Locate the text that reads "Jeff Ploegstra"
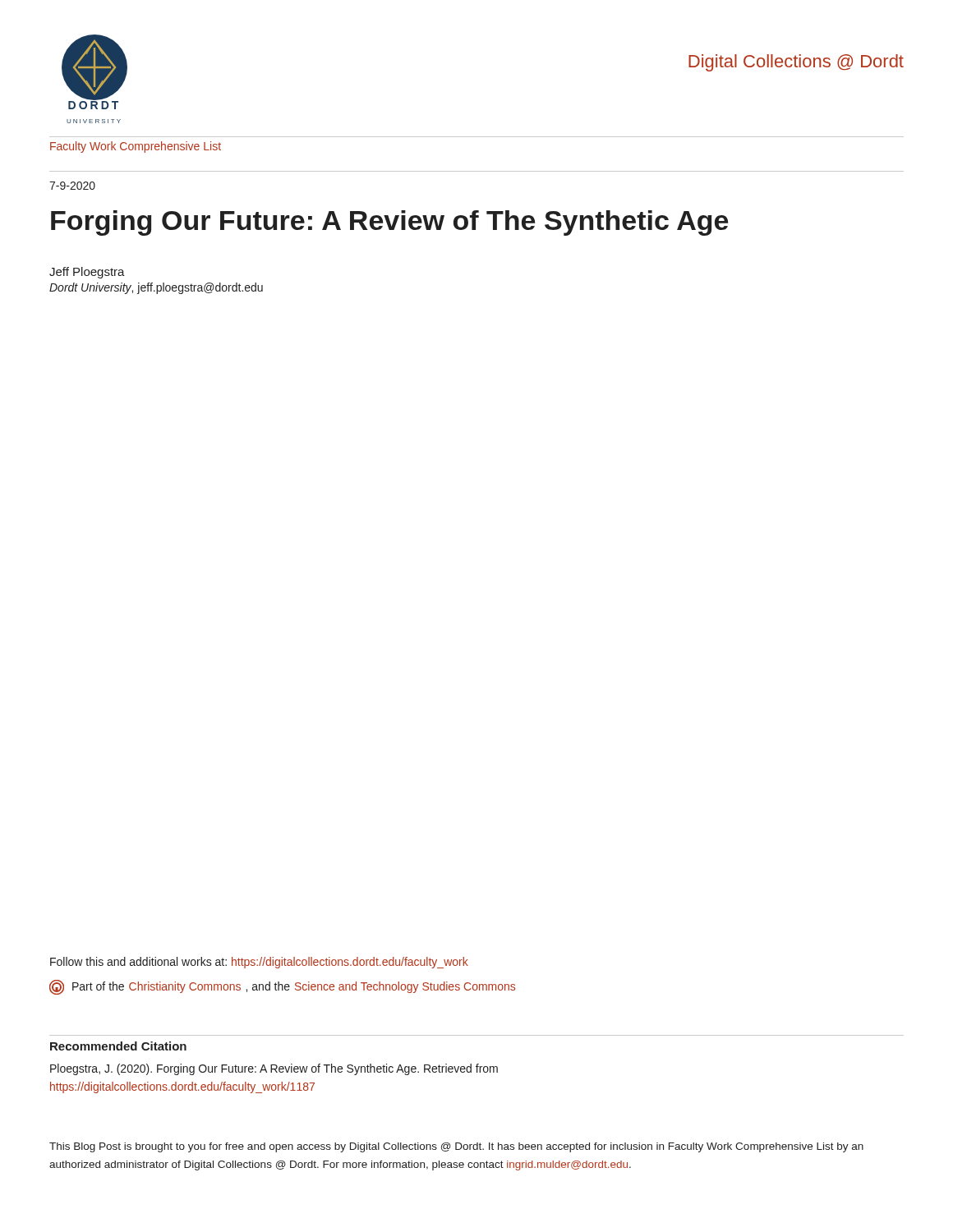Image resolution: width=953 pixels, height=1232 pixels. coord(87,271)
